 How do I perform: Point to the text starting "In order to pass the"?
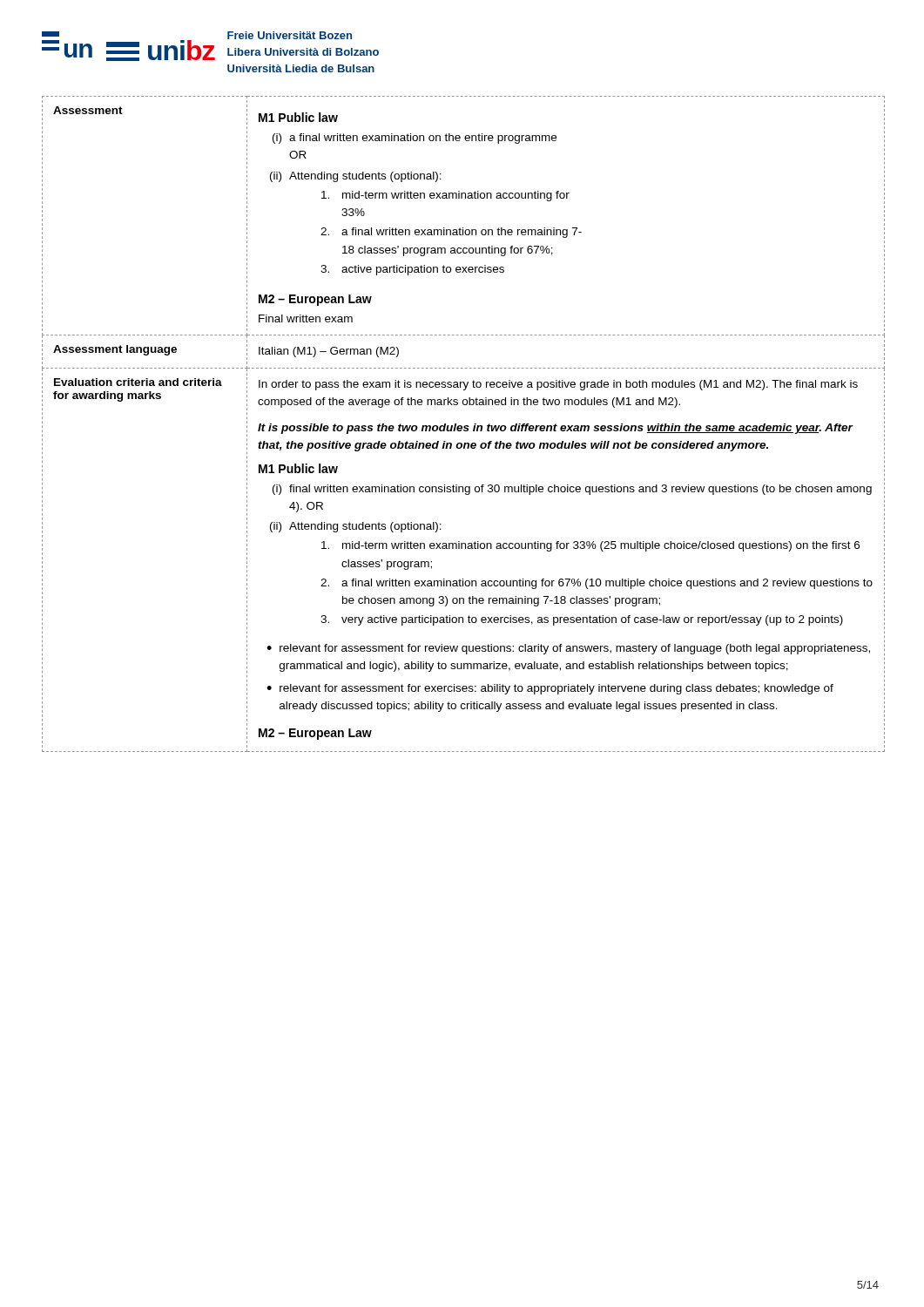tap(566, 559)
